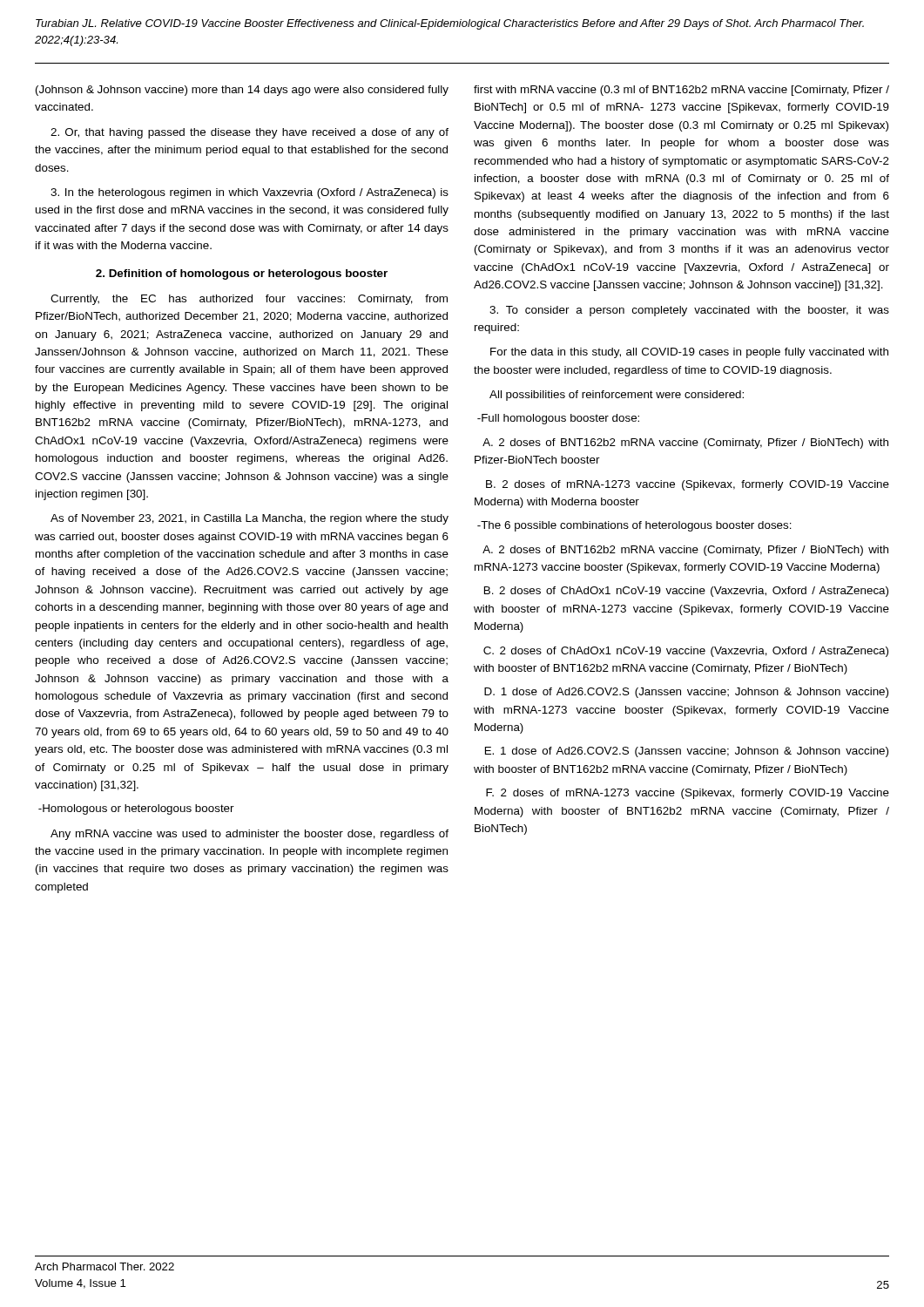Point to the block beginning "C. 2 doses of"
Screen dimensions: 1307x924
(x=681, y=660)
